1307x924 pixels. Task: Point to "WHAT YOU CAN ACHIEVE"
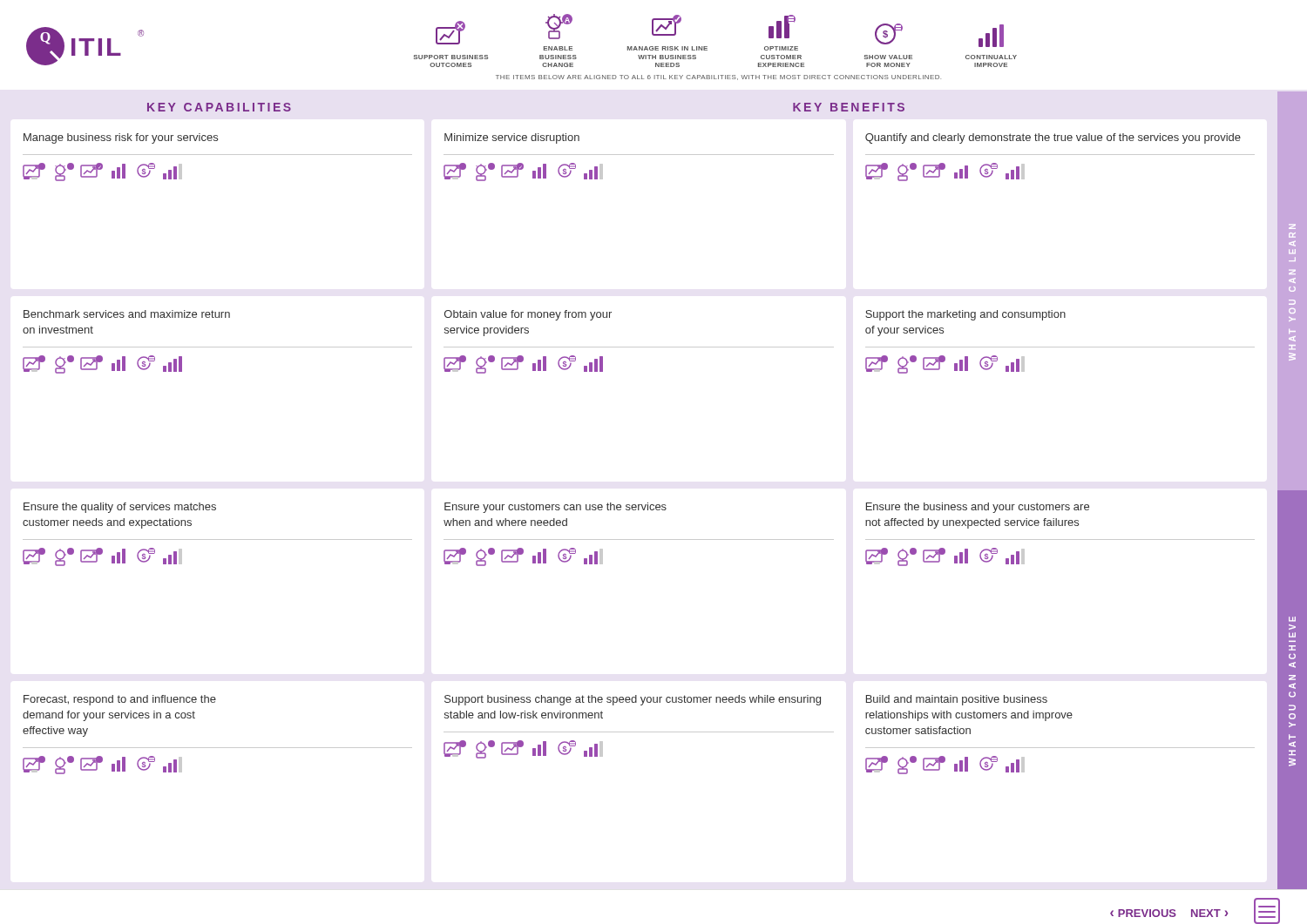click(1292, 690)
